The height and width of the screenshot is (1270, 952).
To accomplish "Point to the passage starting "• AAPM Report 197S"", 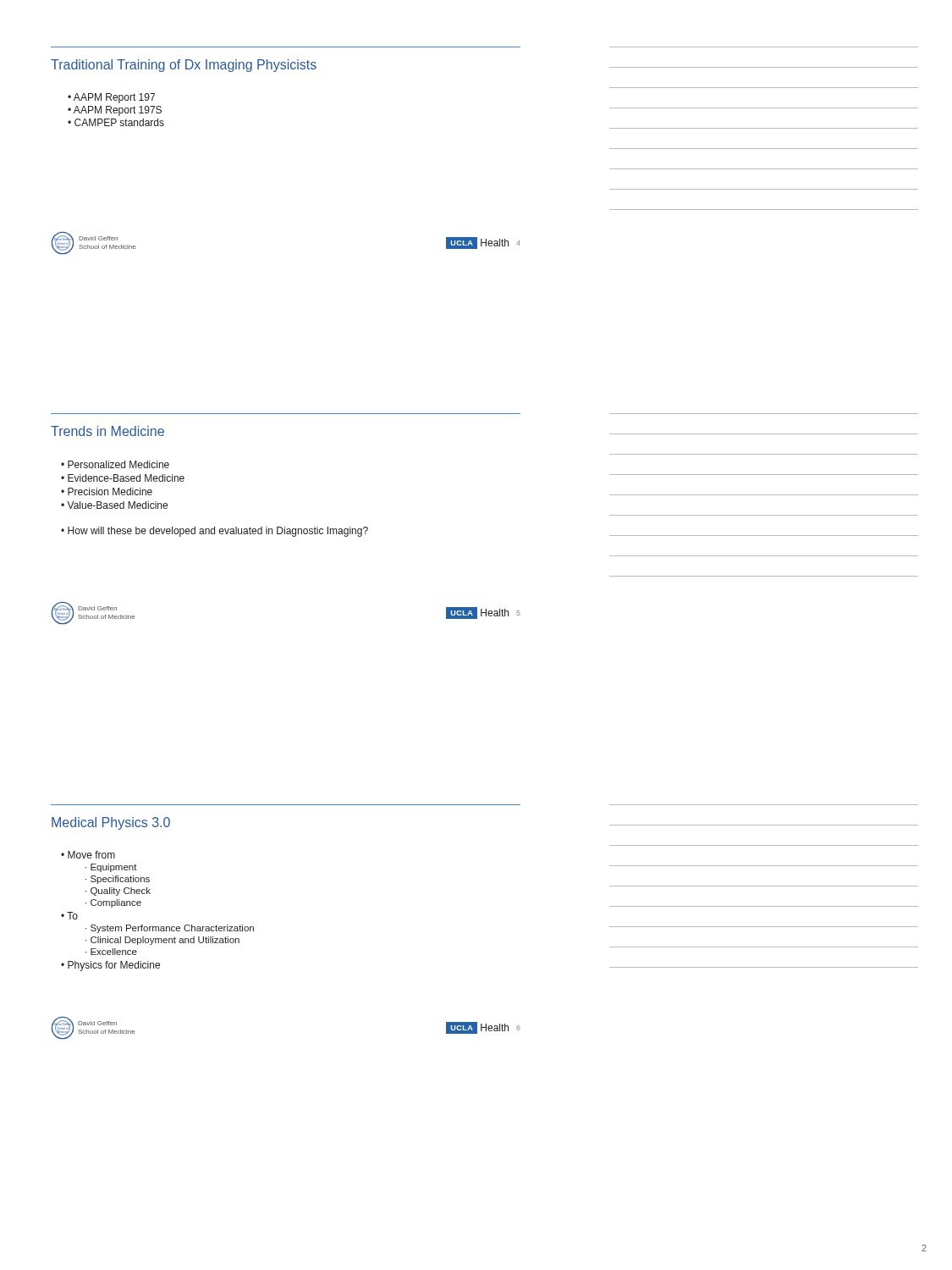I will (115, 110).
